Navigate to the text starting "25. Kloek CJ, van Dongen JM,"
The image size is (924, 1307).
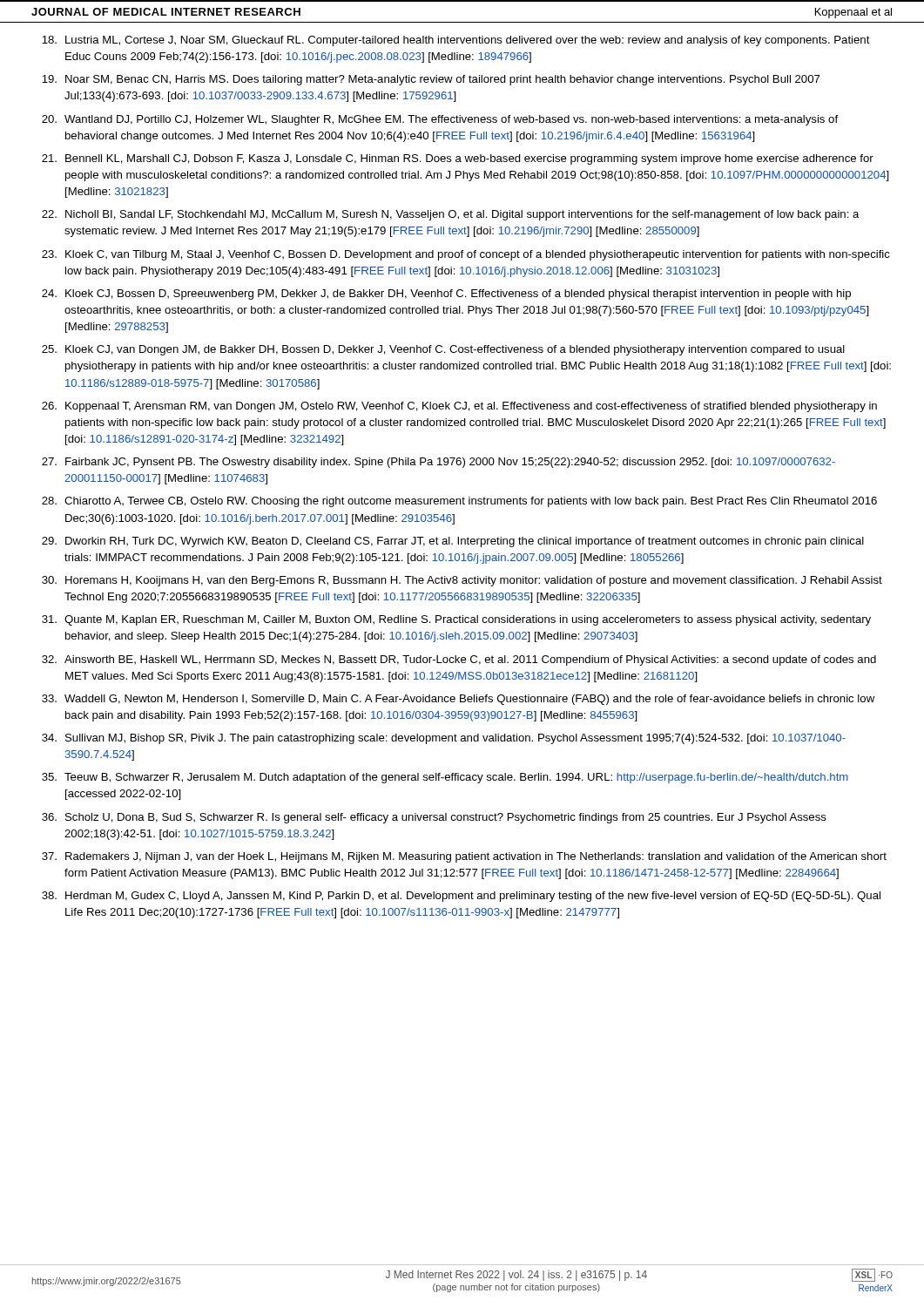(462, 366)
